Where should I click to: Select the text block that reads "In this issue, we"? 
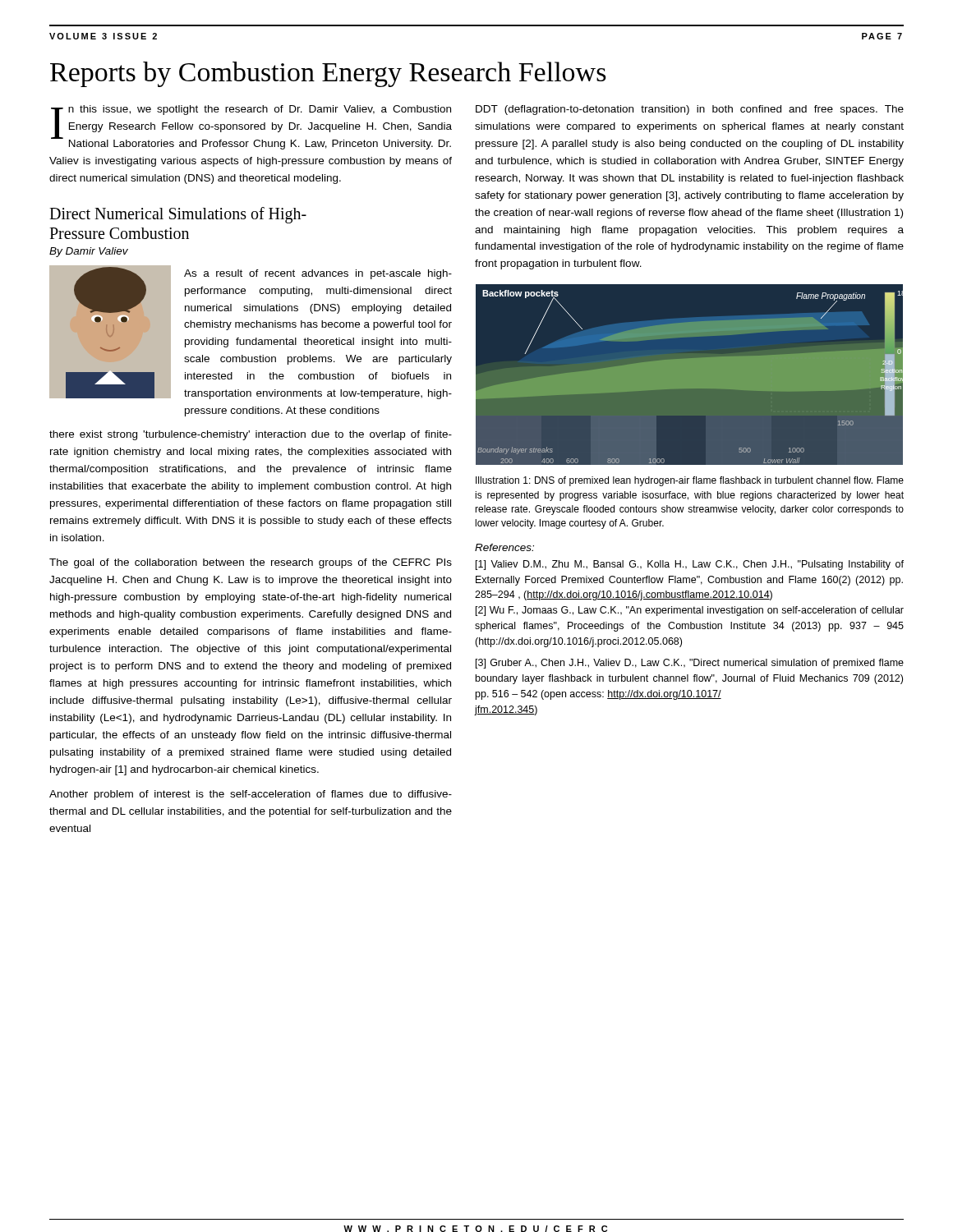(251, 142)
